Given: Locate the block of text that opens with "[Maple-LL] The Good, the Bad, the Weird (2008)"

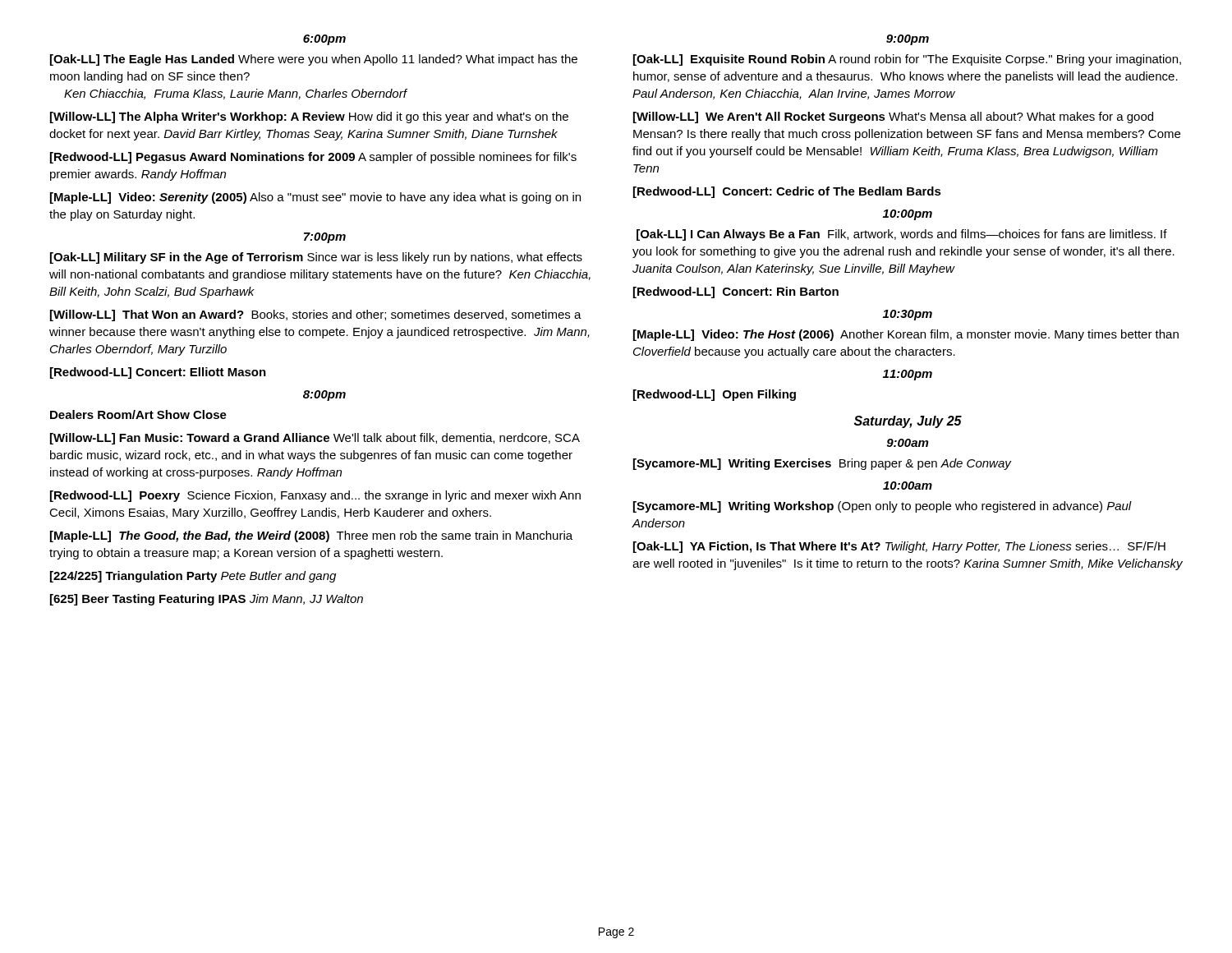Looking at the screenshot, I should click(311, 544).
